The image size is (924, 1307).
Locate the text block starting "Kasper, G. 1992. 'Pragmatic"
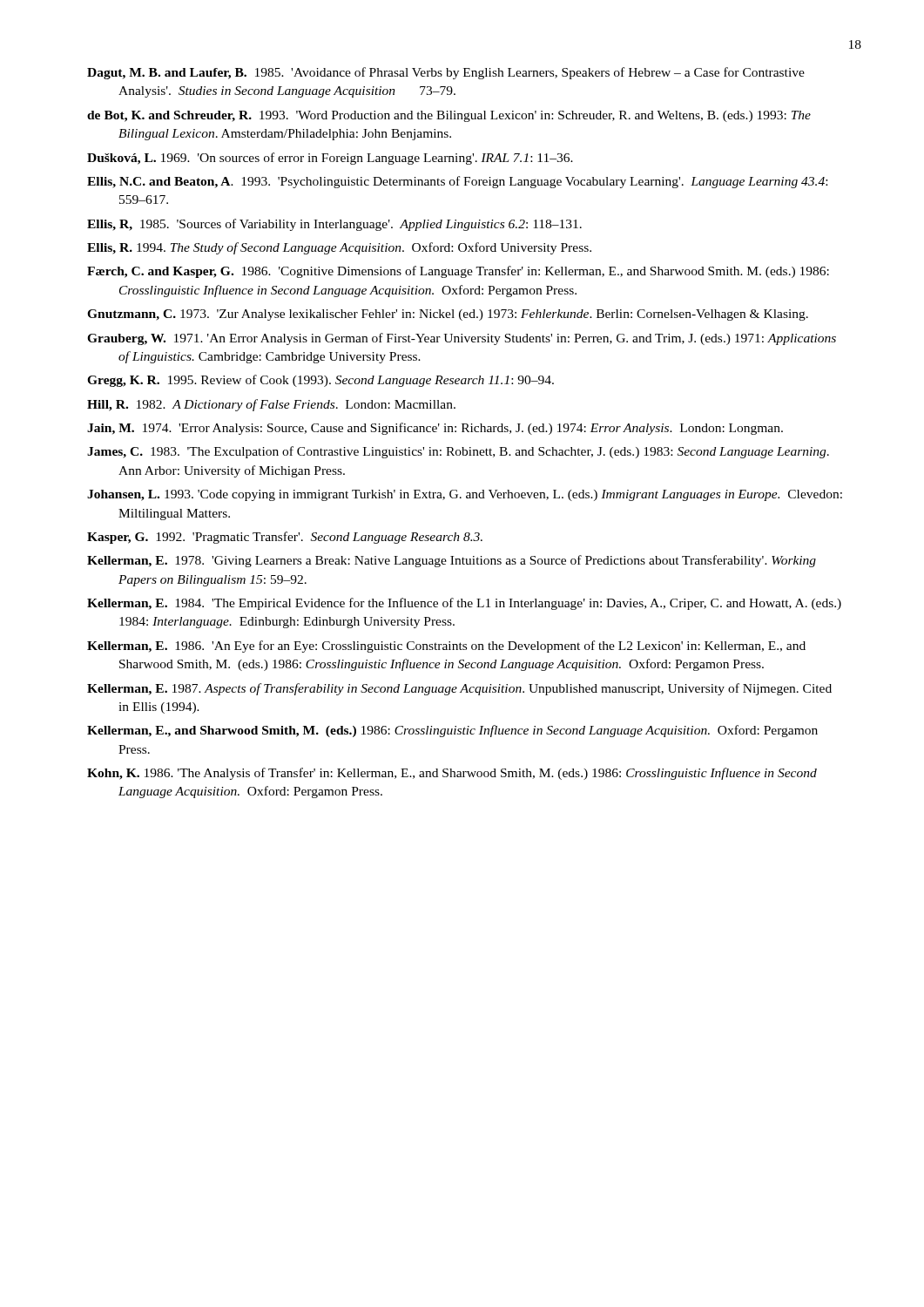tap(285, 536)
